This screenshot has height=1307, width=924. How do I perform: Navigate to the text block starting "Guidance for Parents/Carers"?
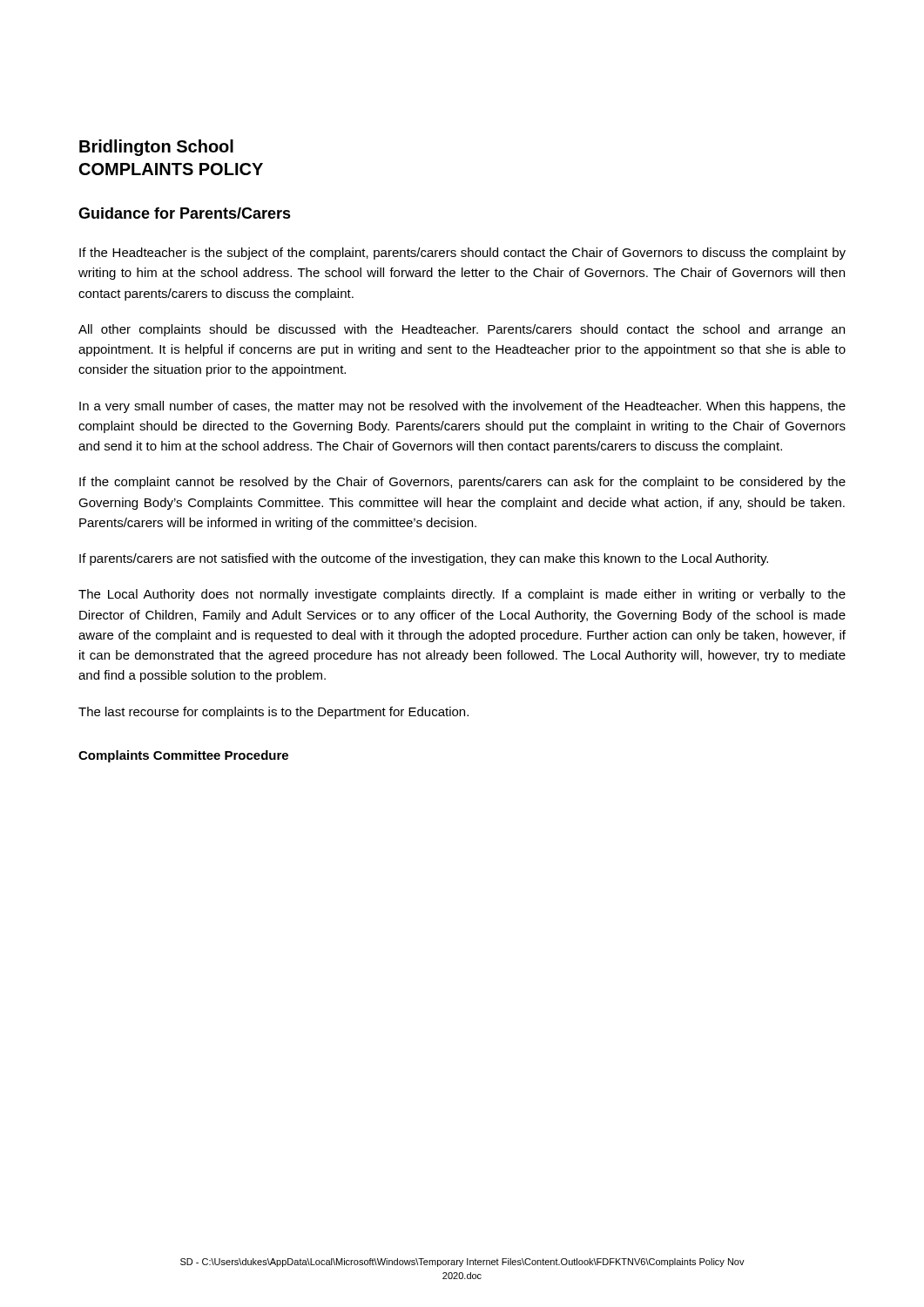point(185,213)
